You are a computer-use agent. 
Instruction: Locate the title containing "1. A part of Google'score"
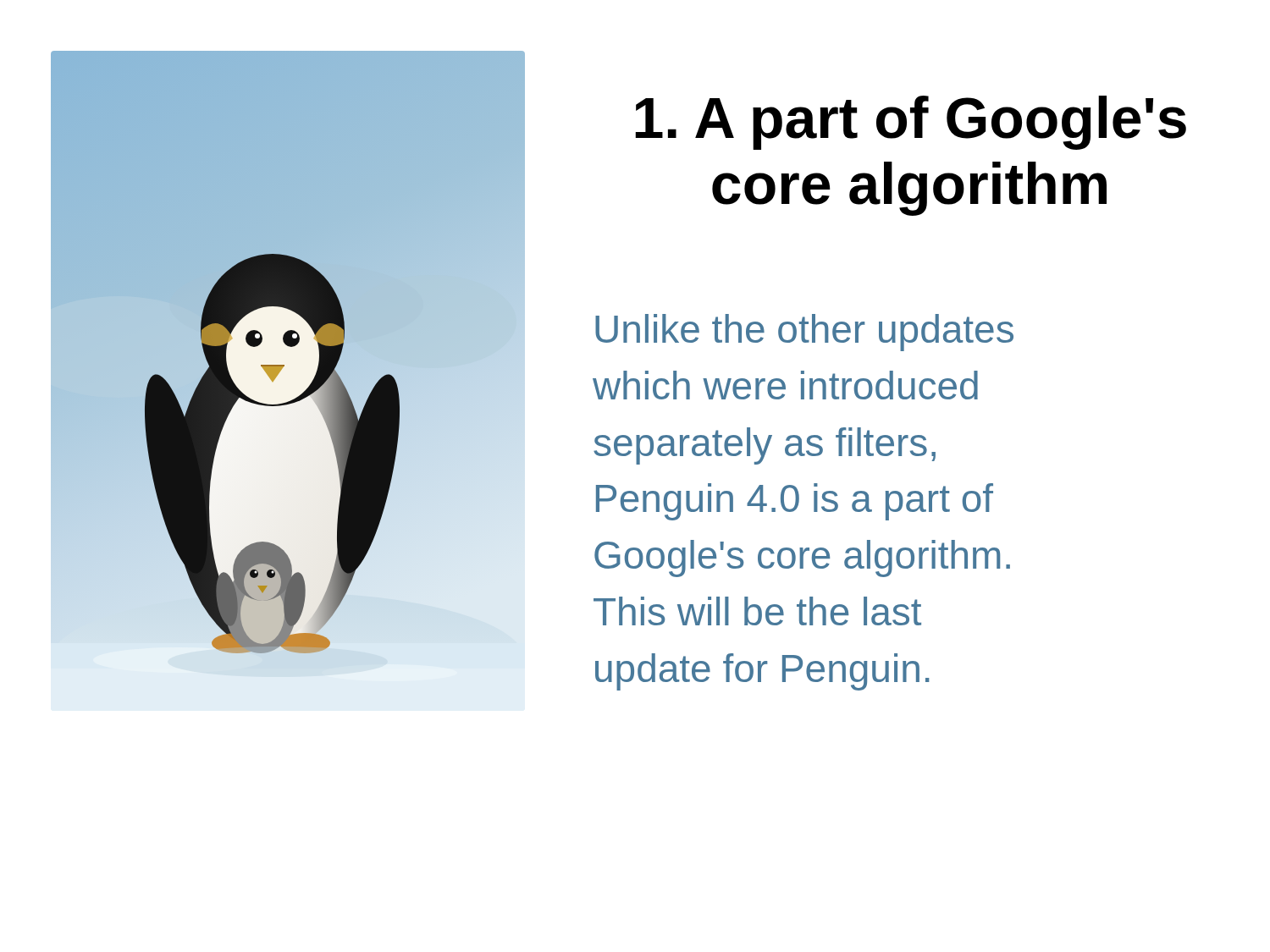coord(910,151)
